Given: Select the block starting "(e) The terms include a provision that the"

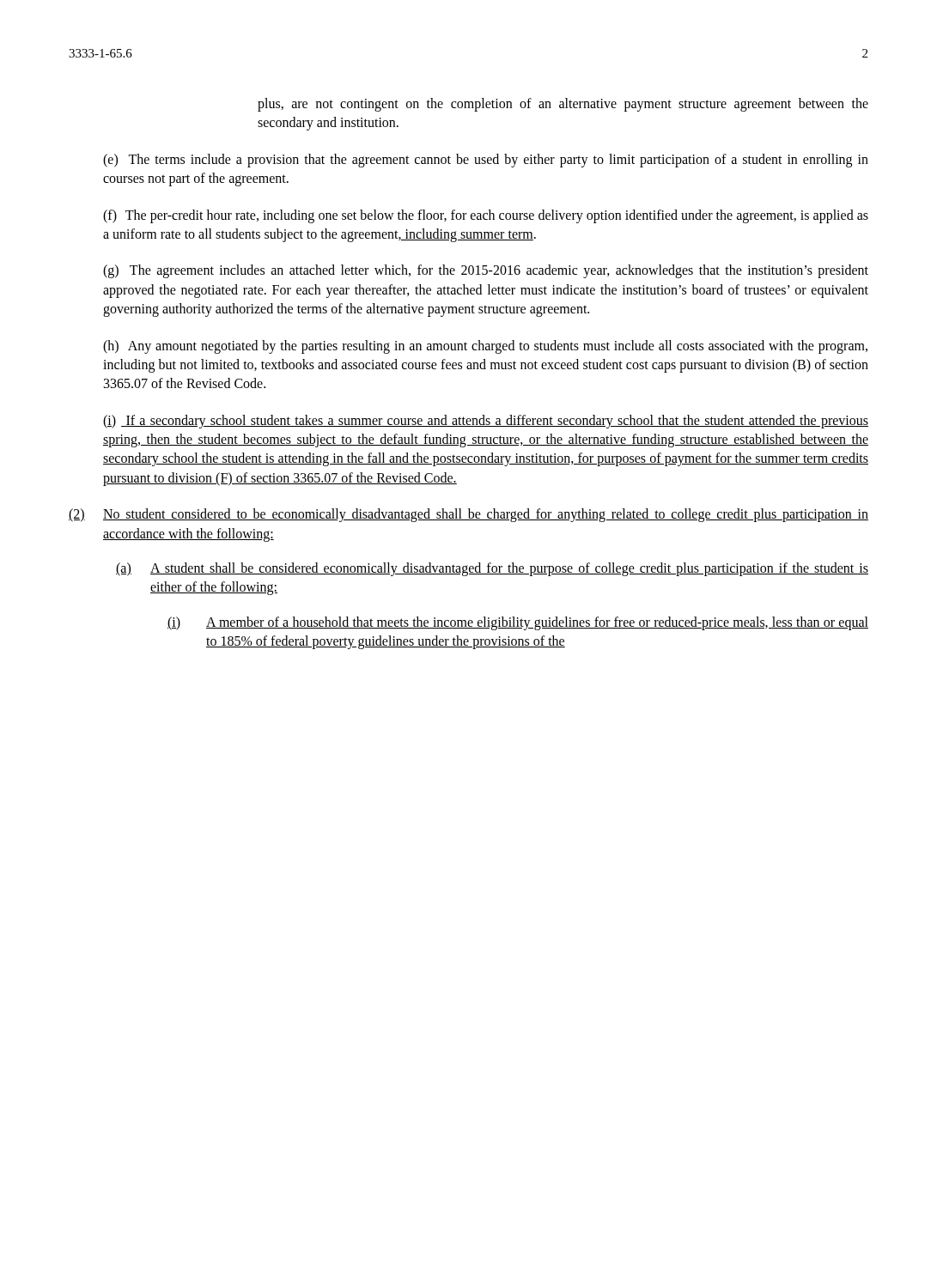Looking at the screenshot, I should (x=468, y=169).
